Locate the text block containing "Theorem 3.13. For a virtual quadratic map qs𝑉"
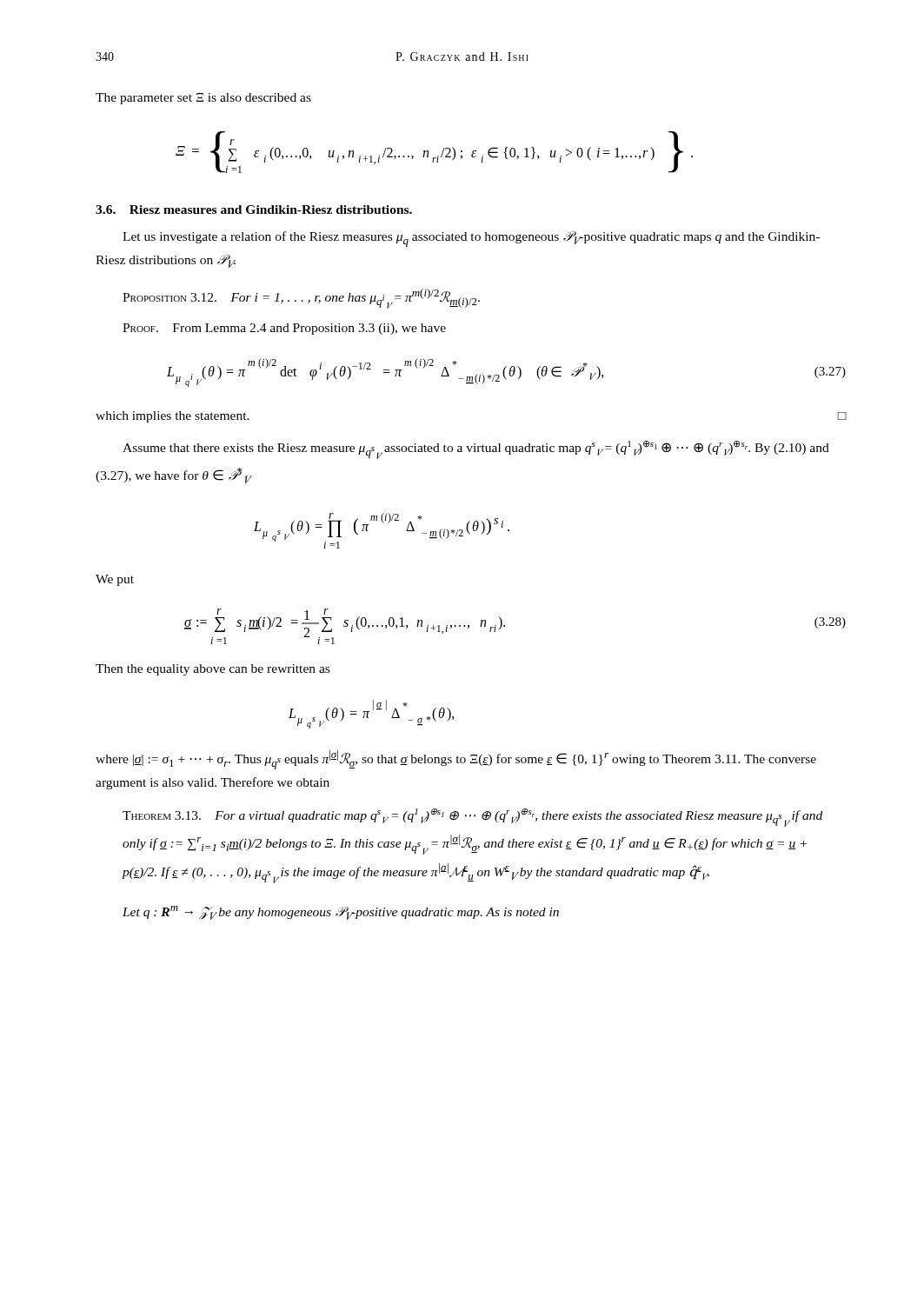924x1304 pixels. click(472, 845)
